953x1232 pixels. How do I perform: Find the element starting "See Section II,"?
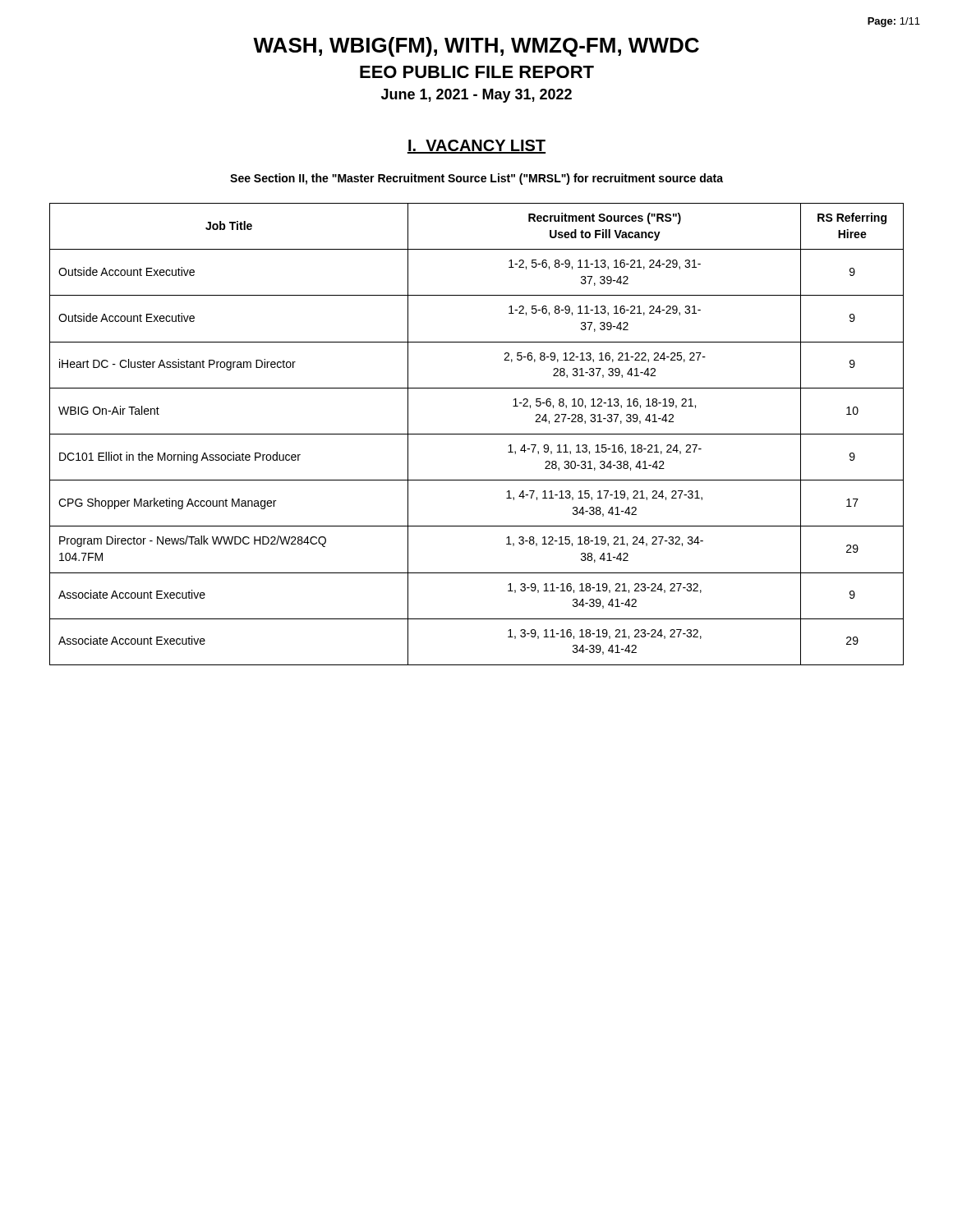(x=476, y=178)
